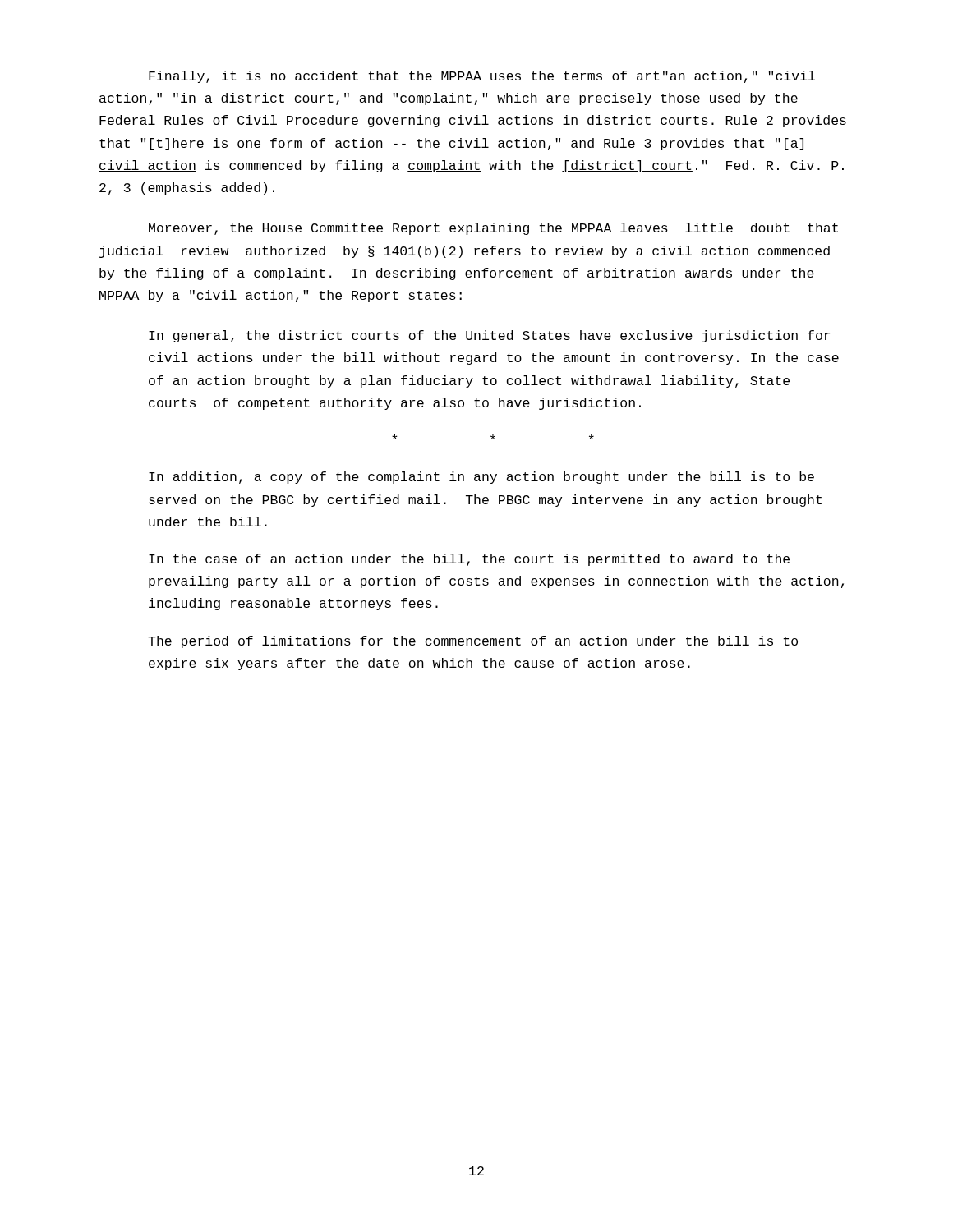Image resolution: width=953 pixels, height=1232 pixels.
Task: Click on the text block containing "Finally, it is no accident that the MPPAA"
Action: click(x=476, y=133)
